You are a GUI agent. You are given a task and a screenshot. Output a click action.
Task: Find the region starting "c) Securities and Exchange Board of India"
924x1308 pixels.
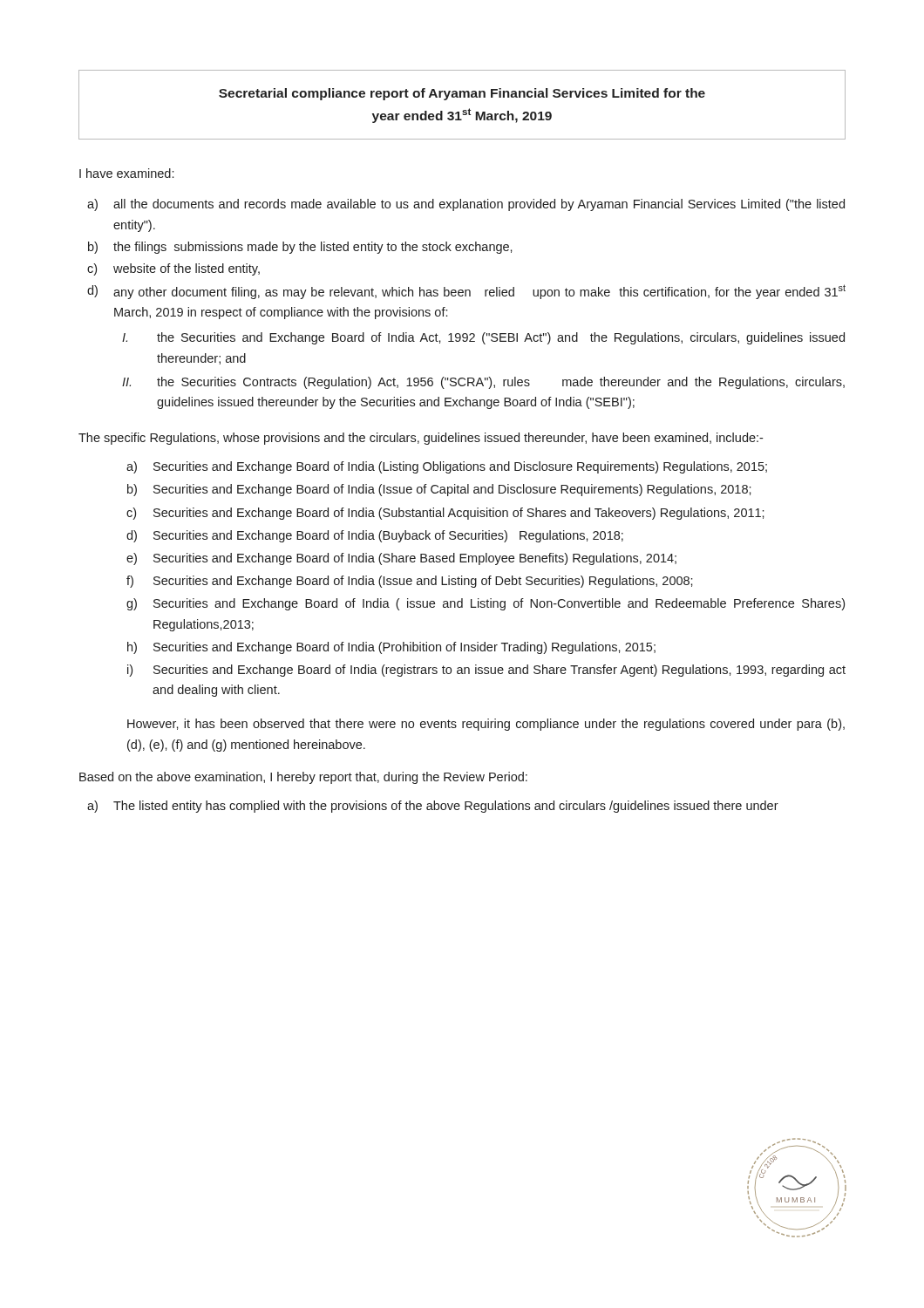486,513
